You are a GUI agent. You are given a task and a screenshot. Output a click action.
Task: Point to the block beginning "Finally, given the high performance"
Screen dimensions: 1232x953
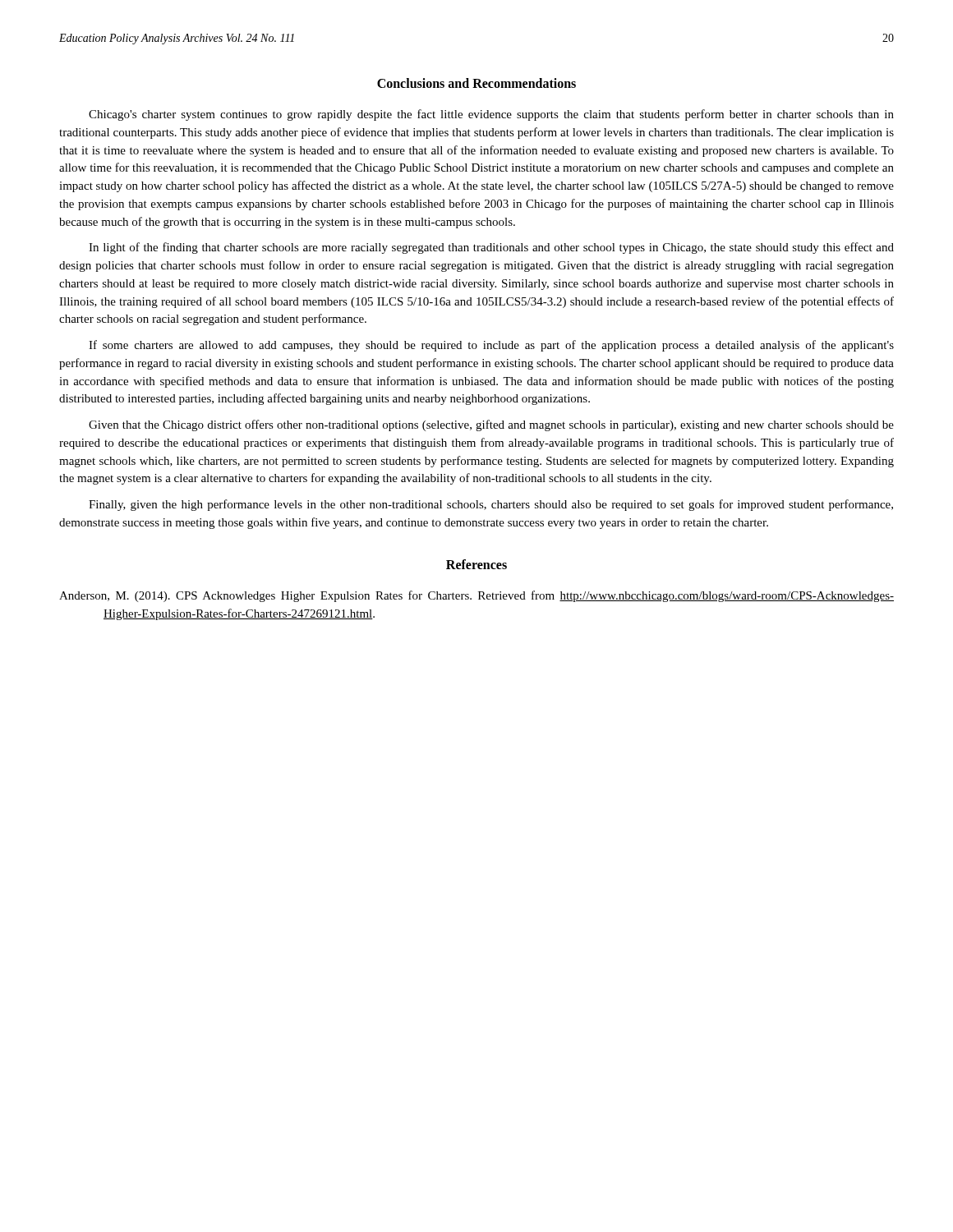(x=476, y=513)
